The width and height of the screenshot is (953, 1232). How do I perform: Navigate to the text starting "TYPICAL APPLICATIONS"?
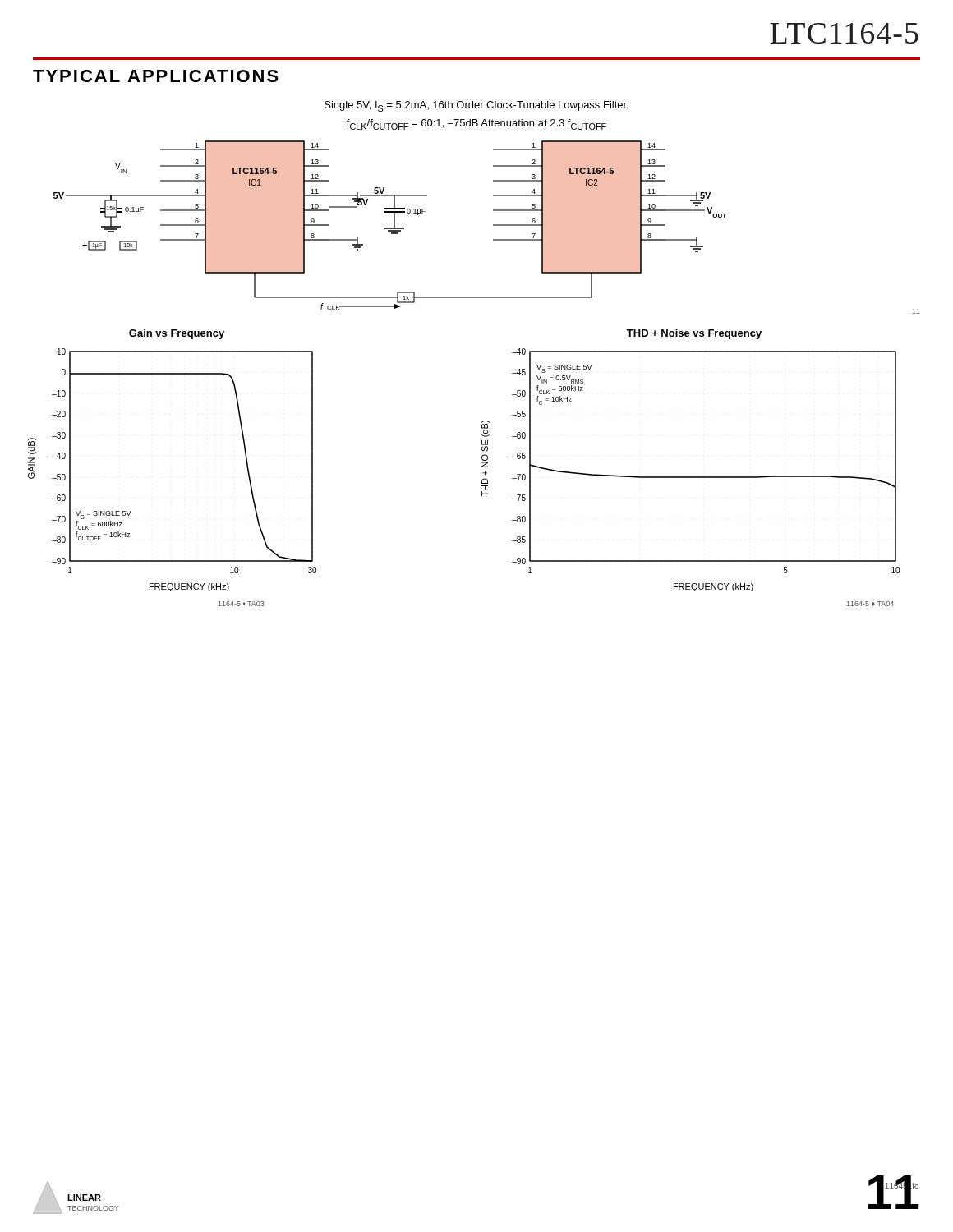tap(157, 76)
